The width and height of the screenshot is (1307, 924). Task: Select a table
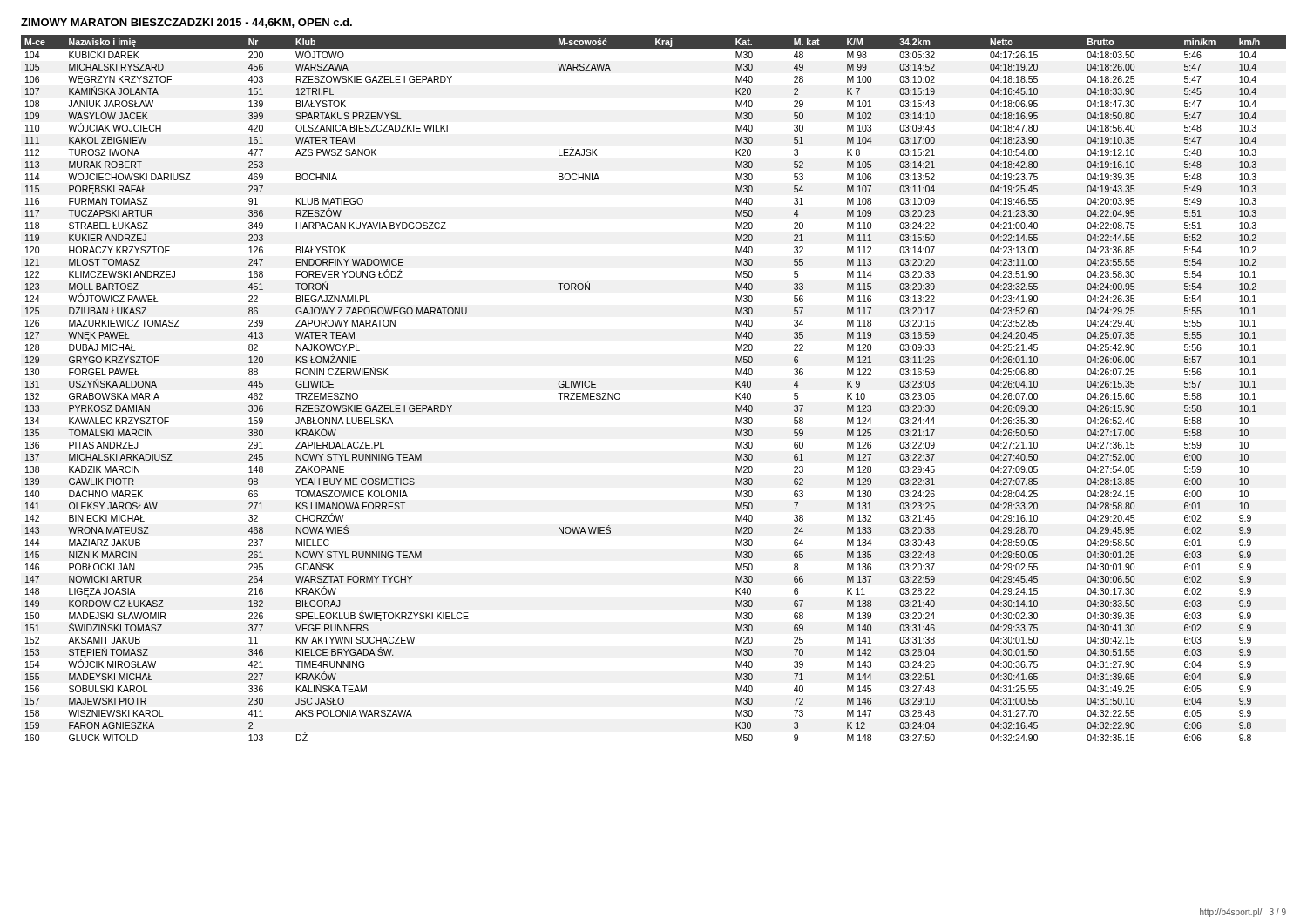[654, 389]
